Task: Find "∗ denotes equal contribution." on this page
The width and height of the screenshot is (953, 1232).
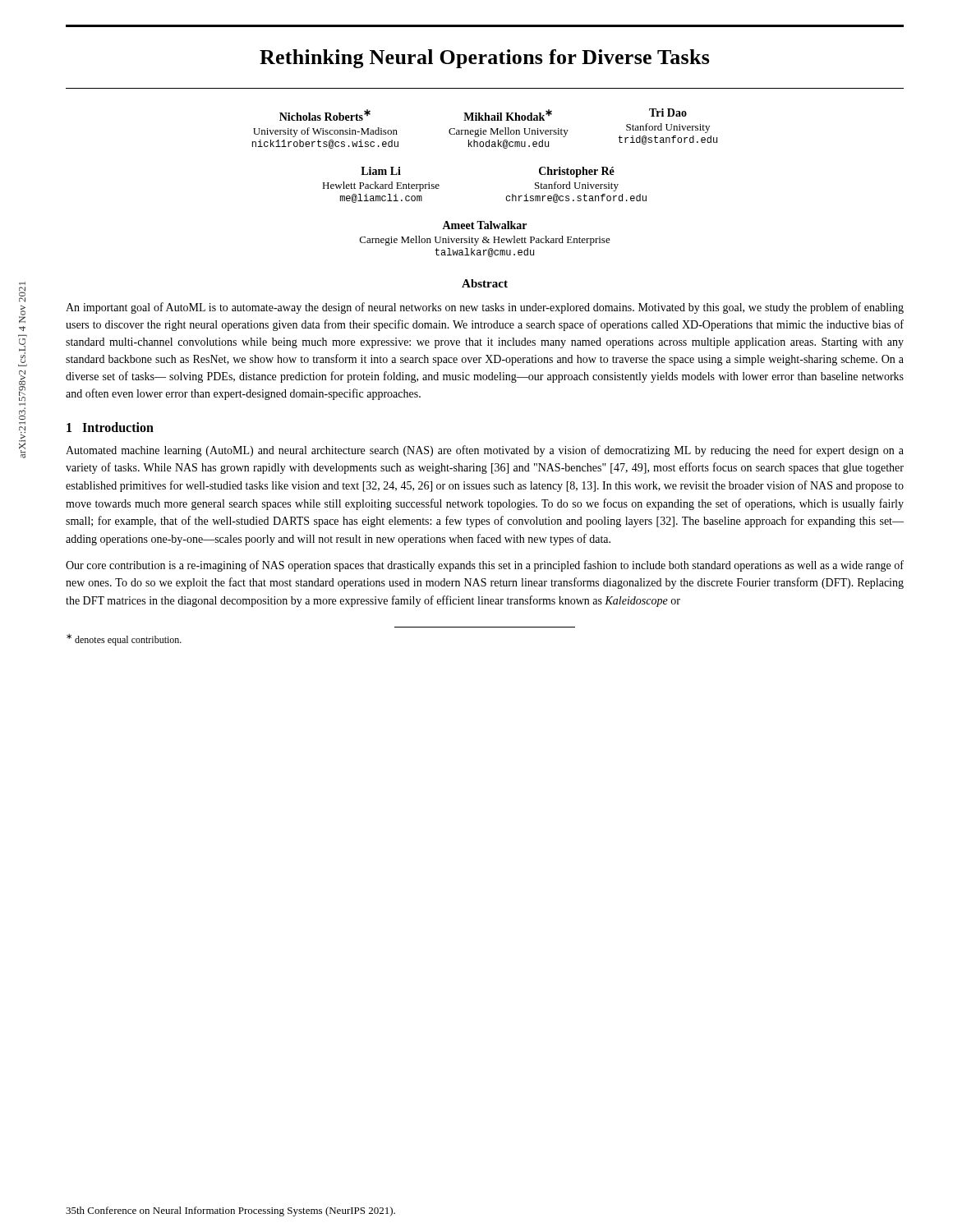Action: [124, 638]
